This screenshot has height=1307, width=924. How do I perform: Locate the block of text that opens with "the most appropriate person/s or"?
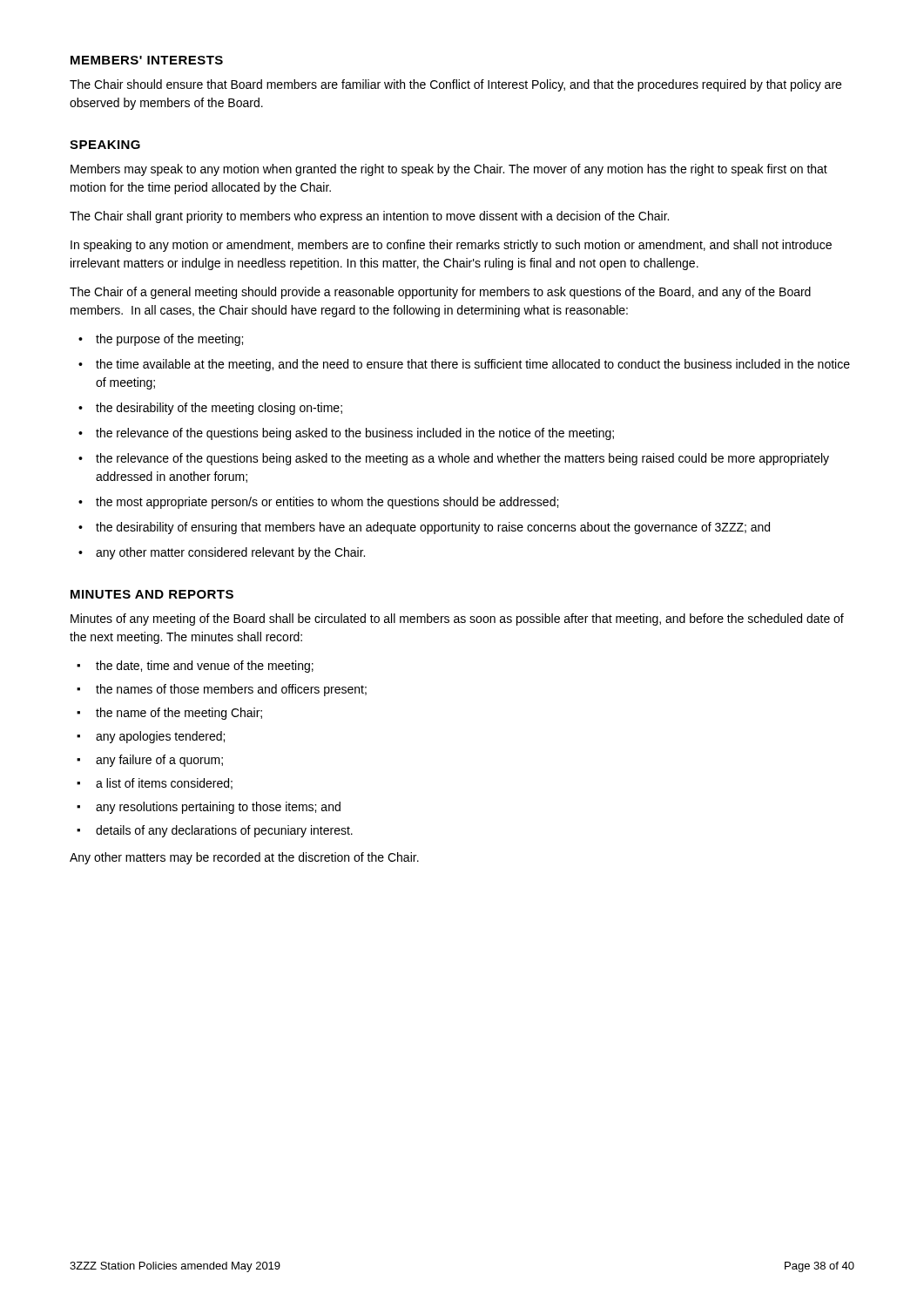pyautogui.click(x=328, y=502)
